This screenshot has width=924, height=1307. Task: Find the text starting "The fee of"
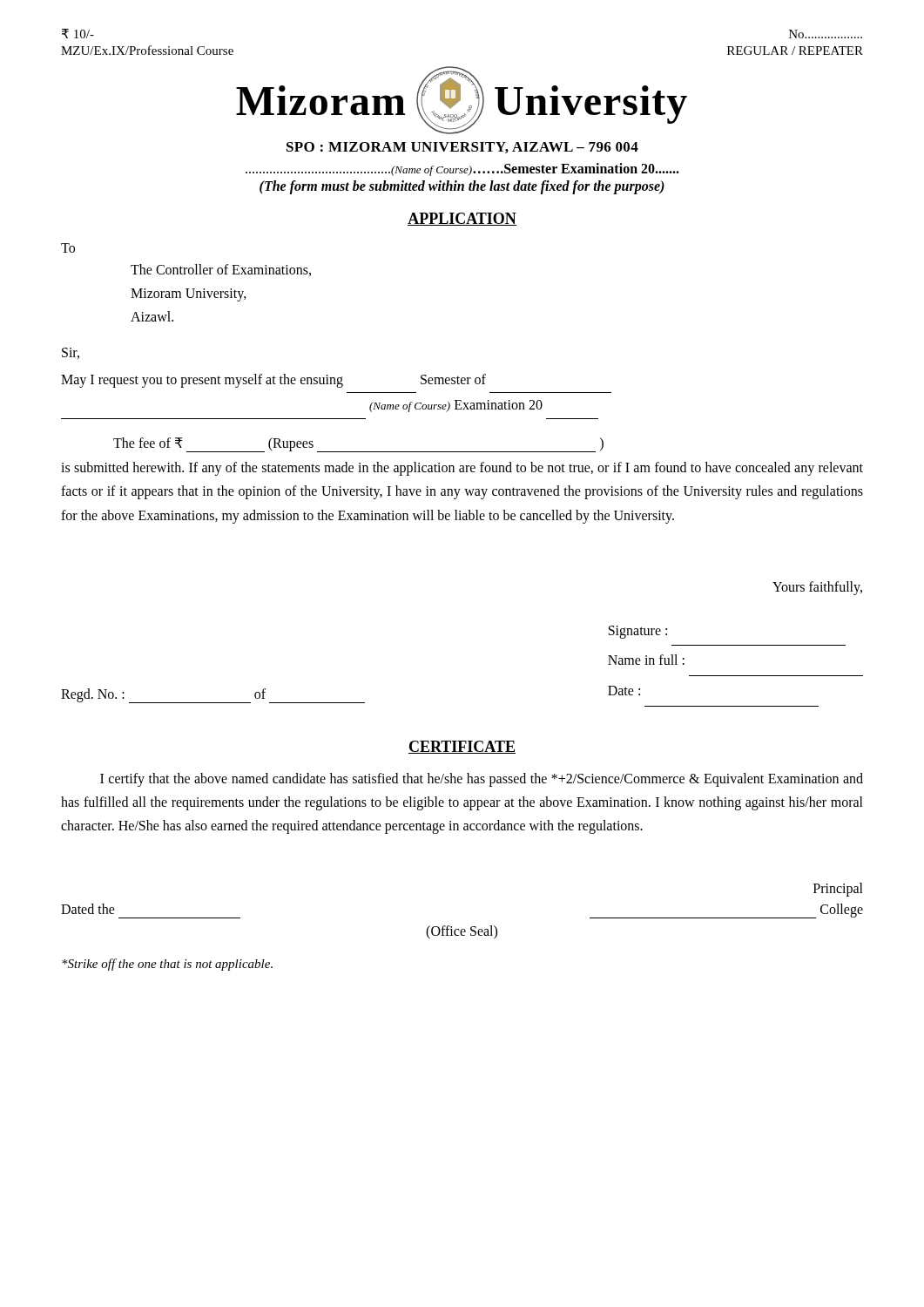pyautogui.click(x=462, y=481)
